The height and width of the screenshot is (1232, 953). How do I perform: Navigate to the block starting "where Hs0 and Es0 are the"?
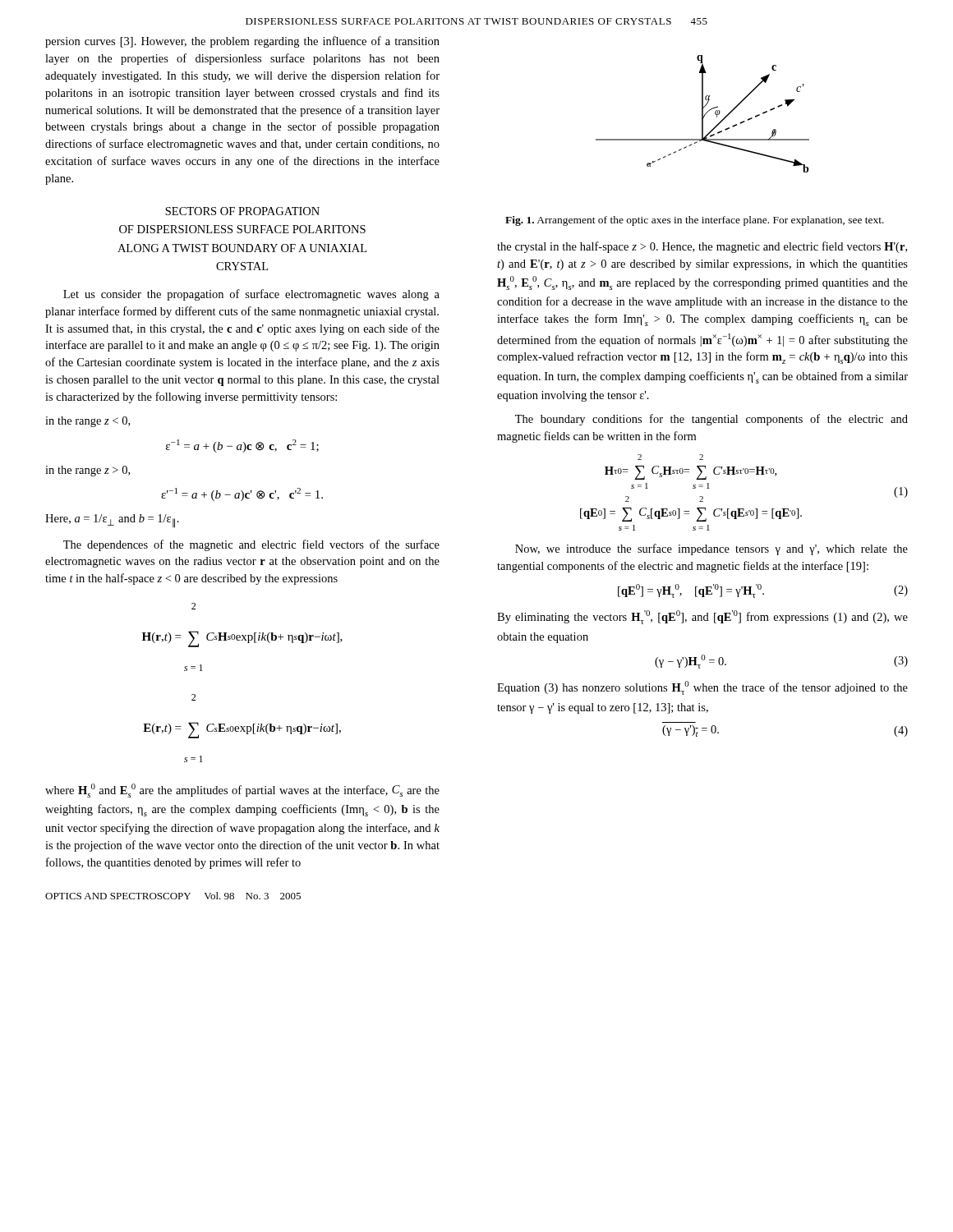click(x=242, y=826)
